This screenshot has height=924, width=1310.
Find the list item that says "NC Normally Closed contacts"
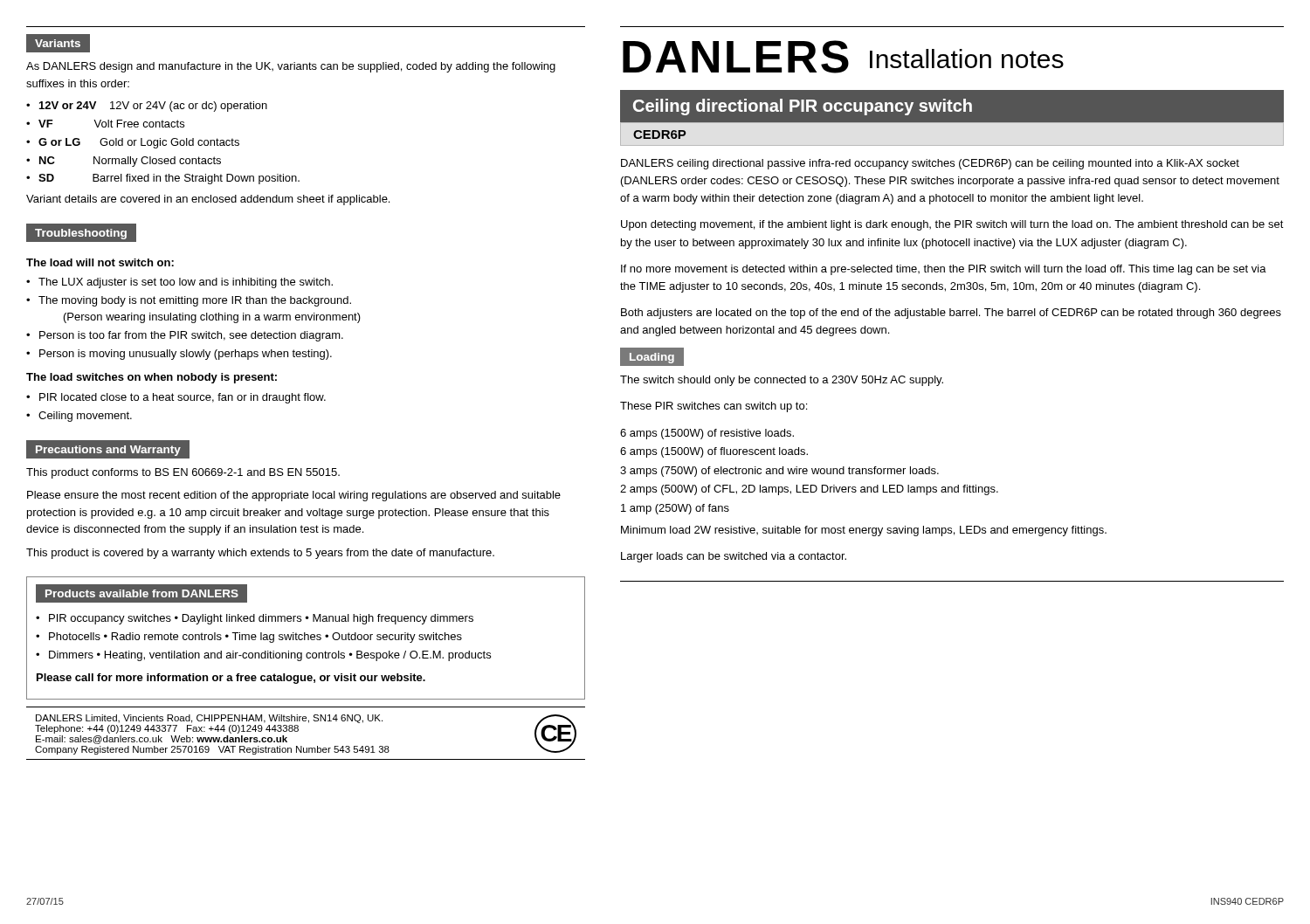click(x=130, y=160)
